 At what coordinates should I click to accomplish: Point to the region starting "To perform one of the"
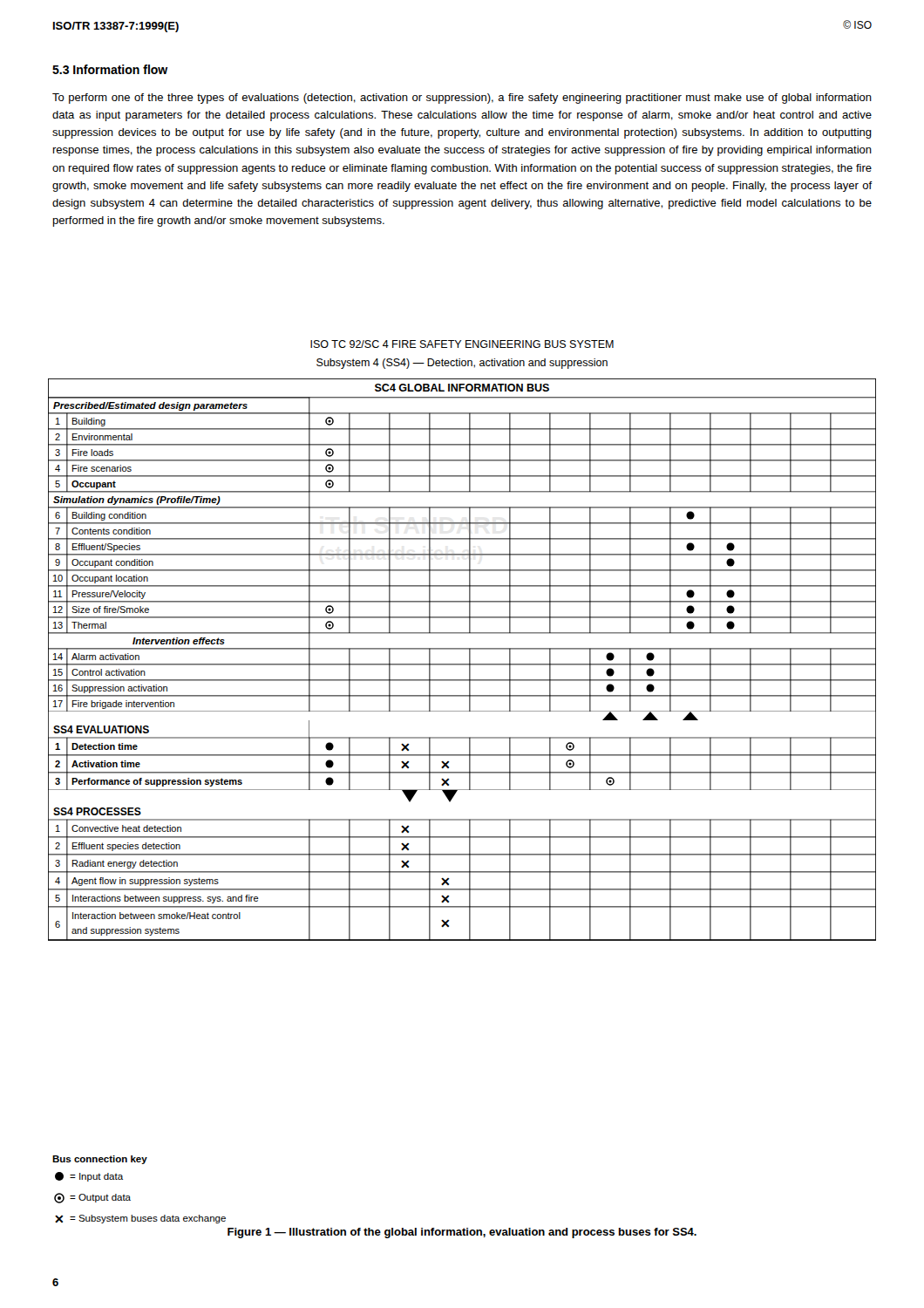[x=462, y=159]
